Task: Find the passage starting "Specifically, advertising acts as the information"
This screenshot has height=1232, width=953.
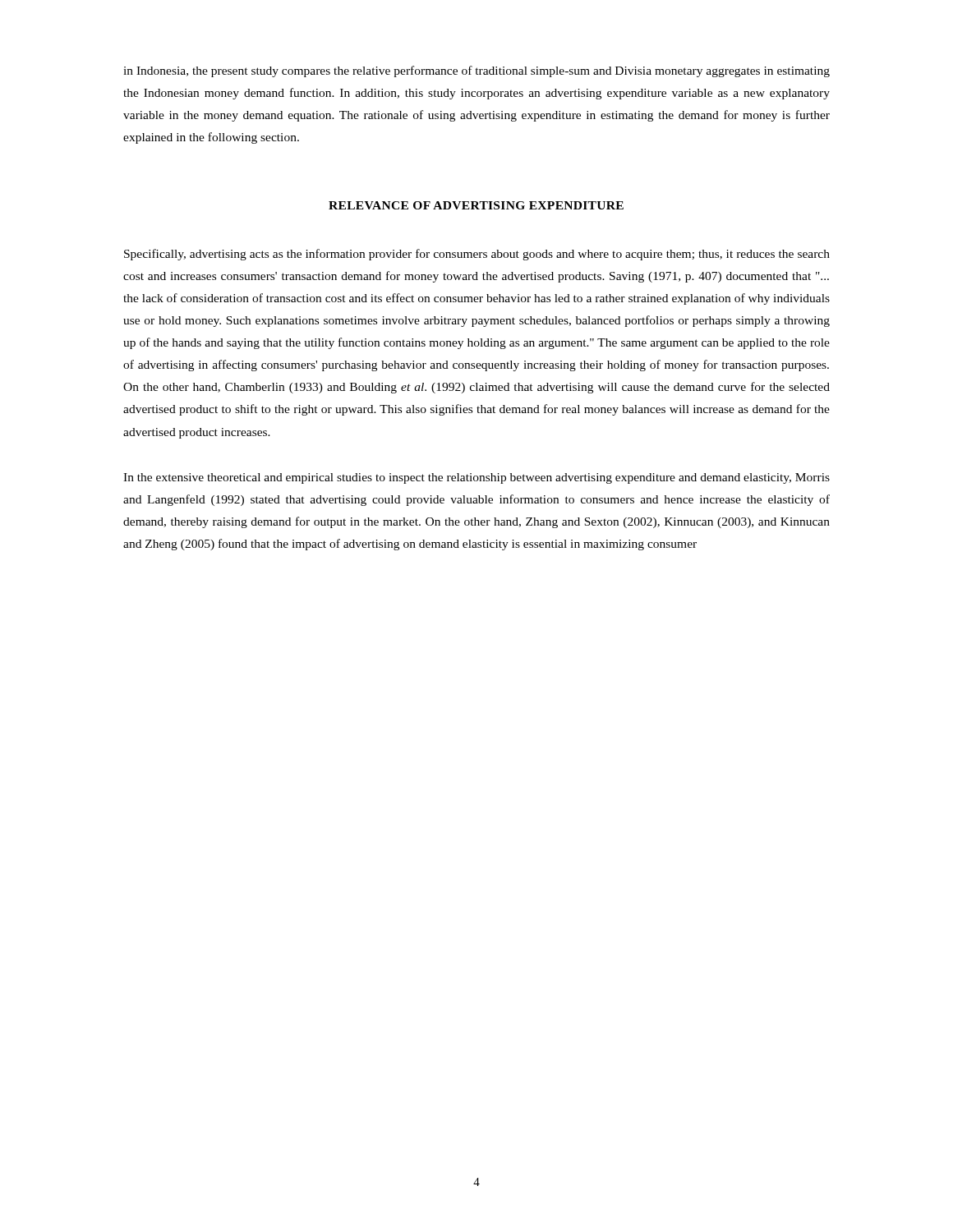Action: (x=476, y=342)
